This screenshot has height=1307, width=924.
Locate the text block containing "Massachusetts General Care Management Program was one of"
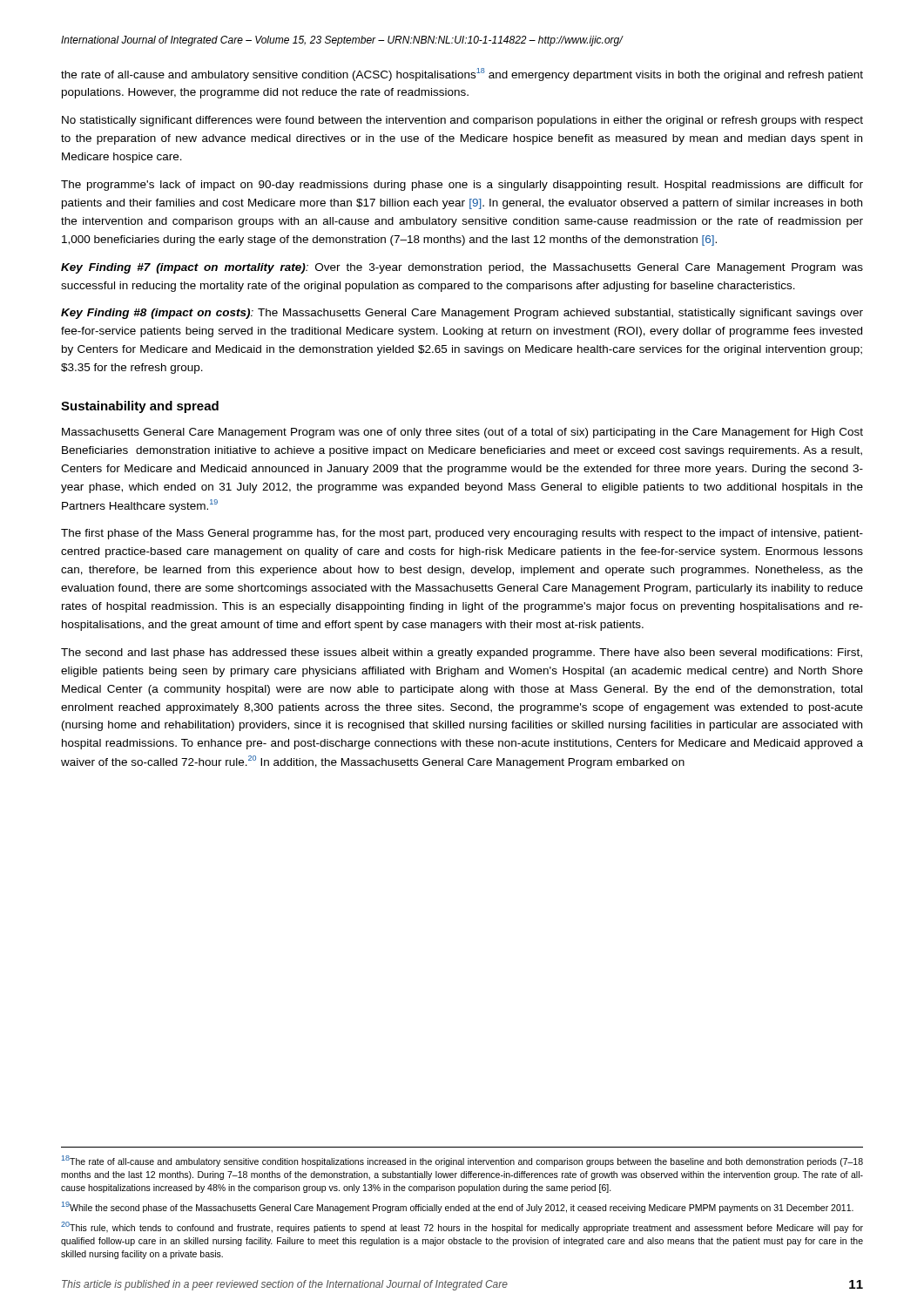pyautogui.click(x=462, y=468)
